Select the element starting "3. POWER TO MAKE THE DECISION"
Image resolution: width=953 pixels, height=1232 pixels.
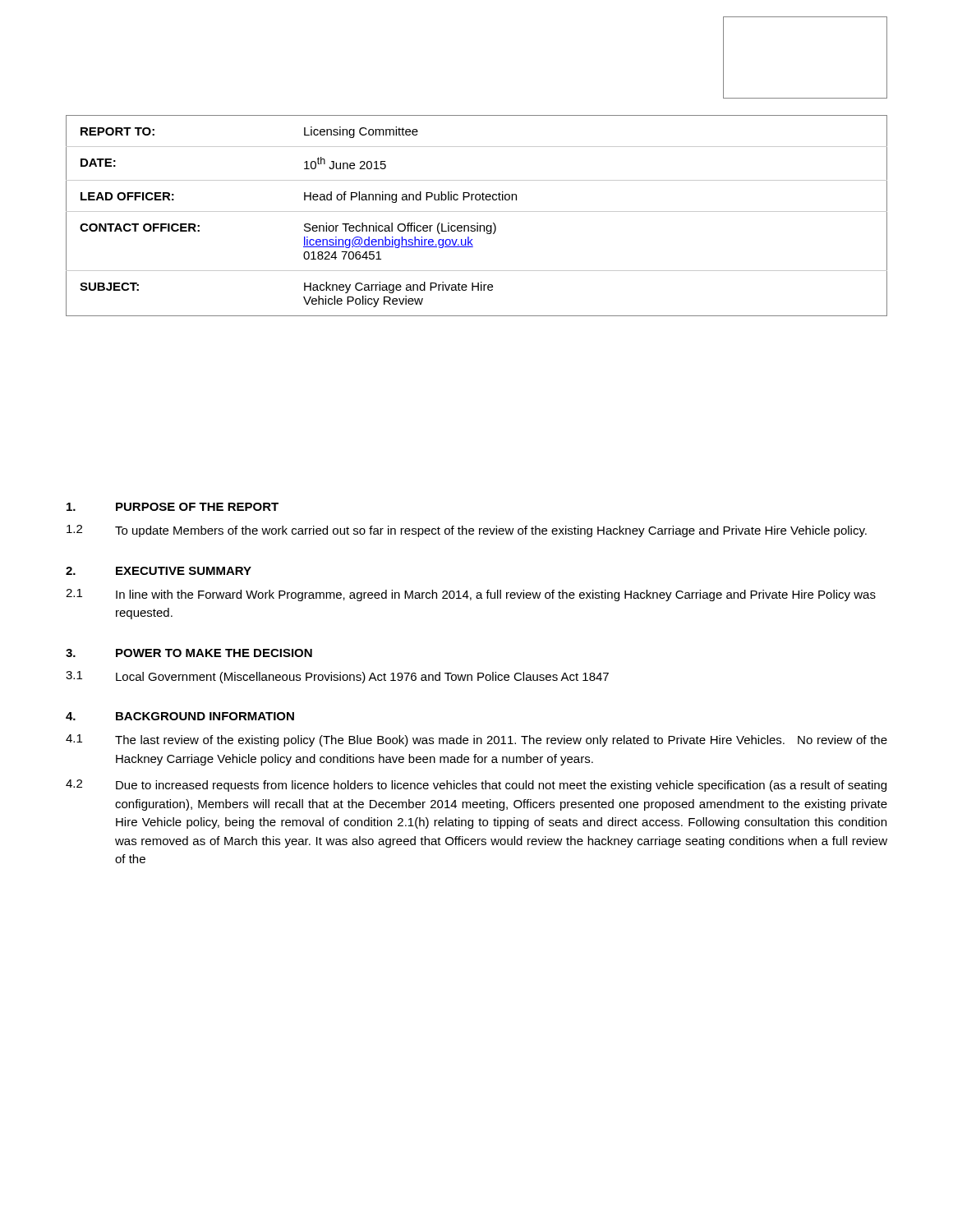tap(189, 652)
